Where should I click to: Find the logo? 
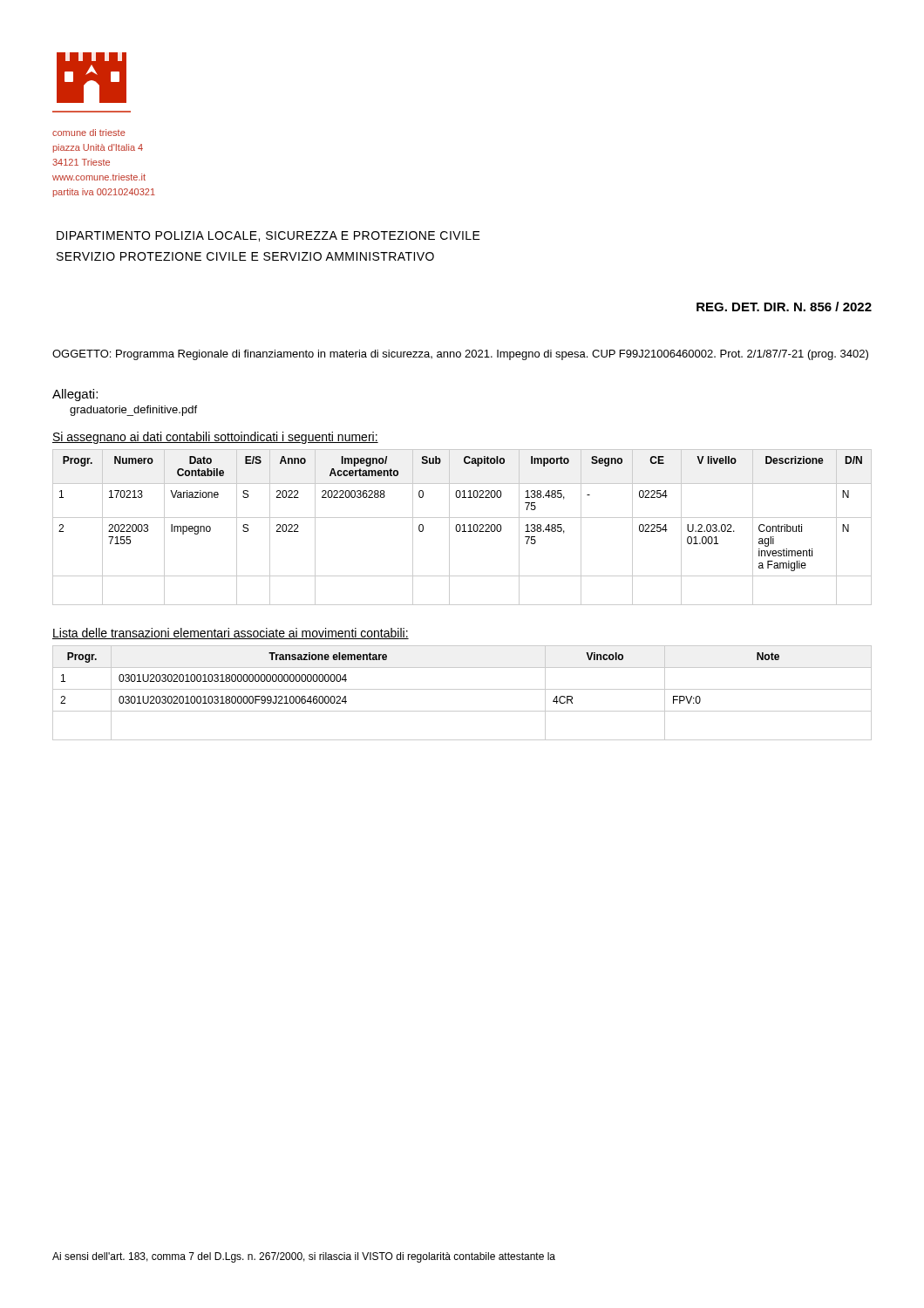click(92, 82)
